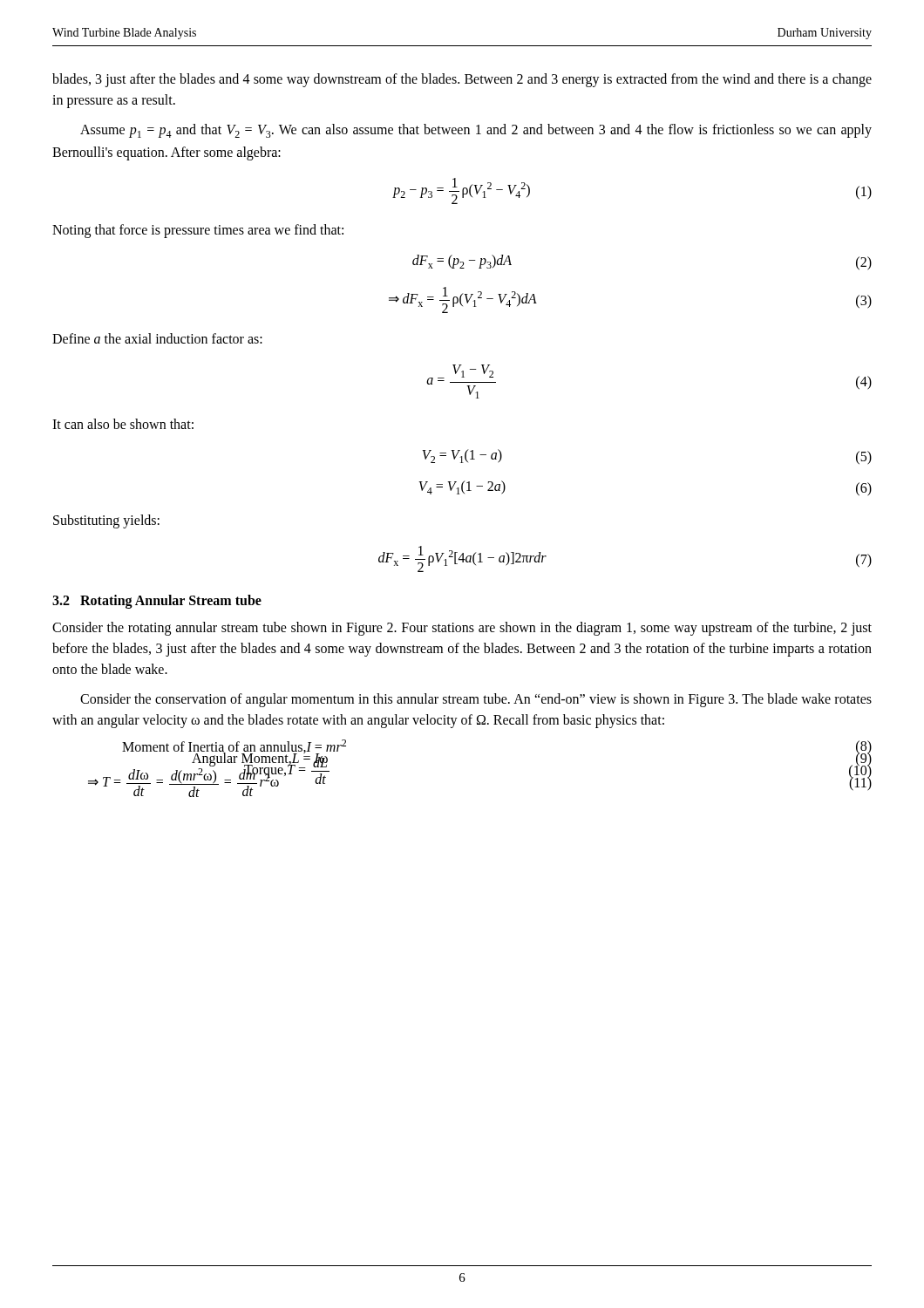Click where it says "p2 − p3 = 12ρ(V12 − V42) (1)"
This screenshot has width=924, height=1308.
pos(462,192)
